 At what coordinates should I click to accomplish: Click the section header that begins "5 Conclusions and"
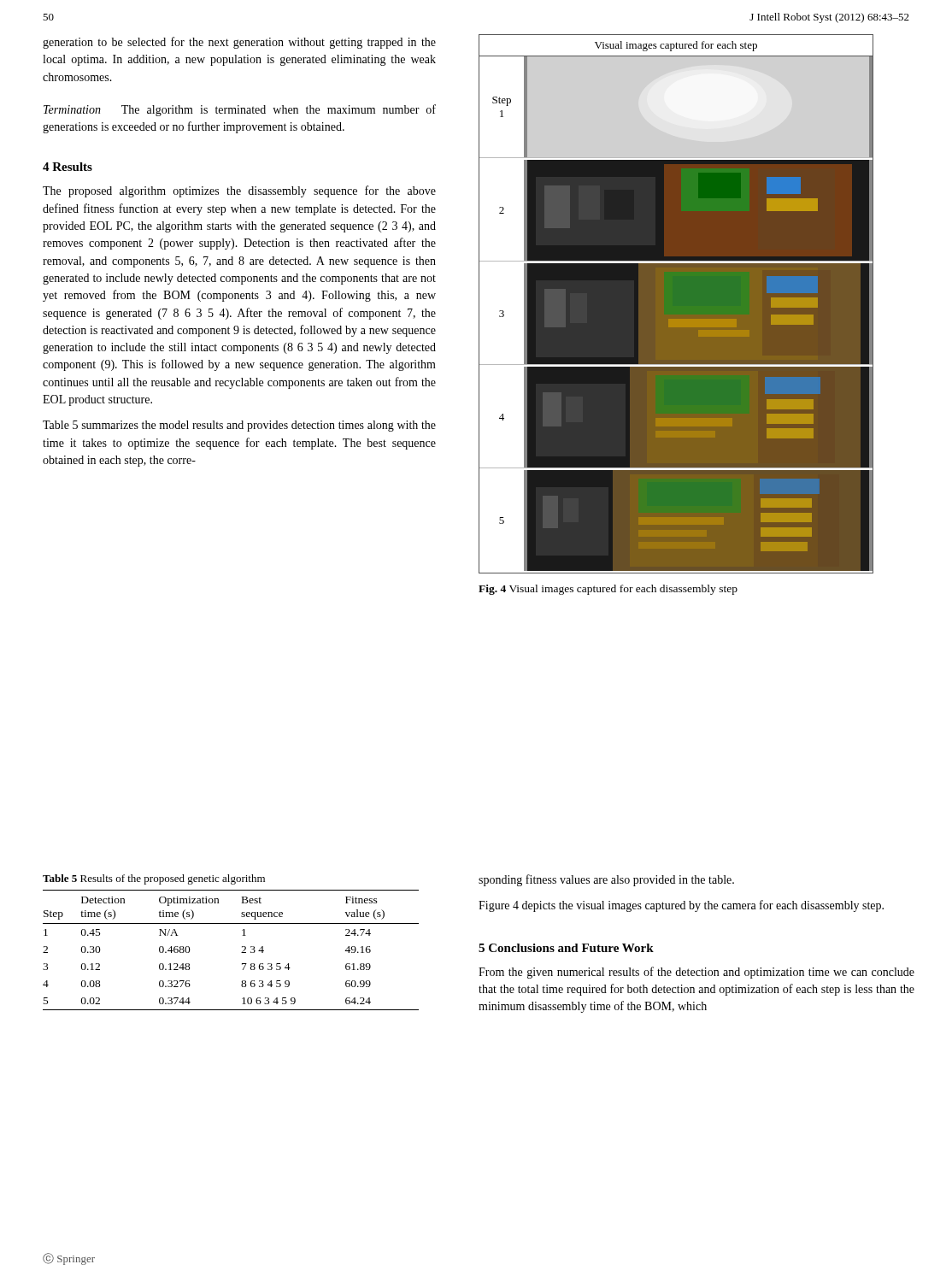566,947
